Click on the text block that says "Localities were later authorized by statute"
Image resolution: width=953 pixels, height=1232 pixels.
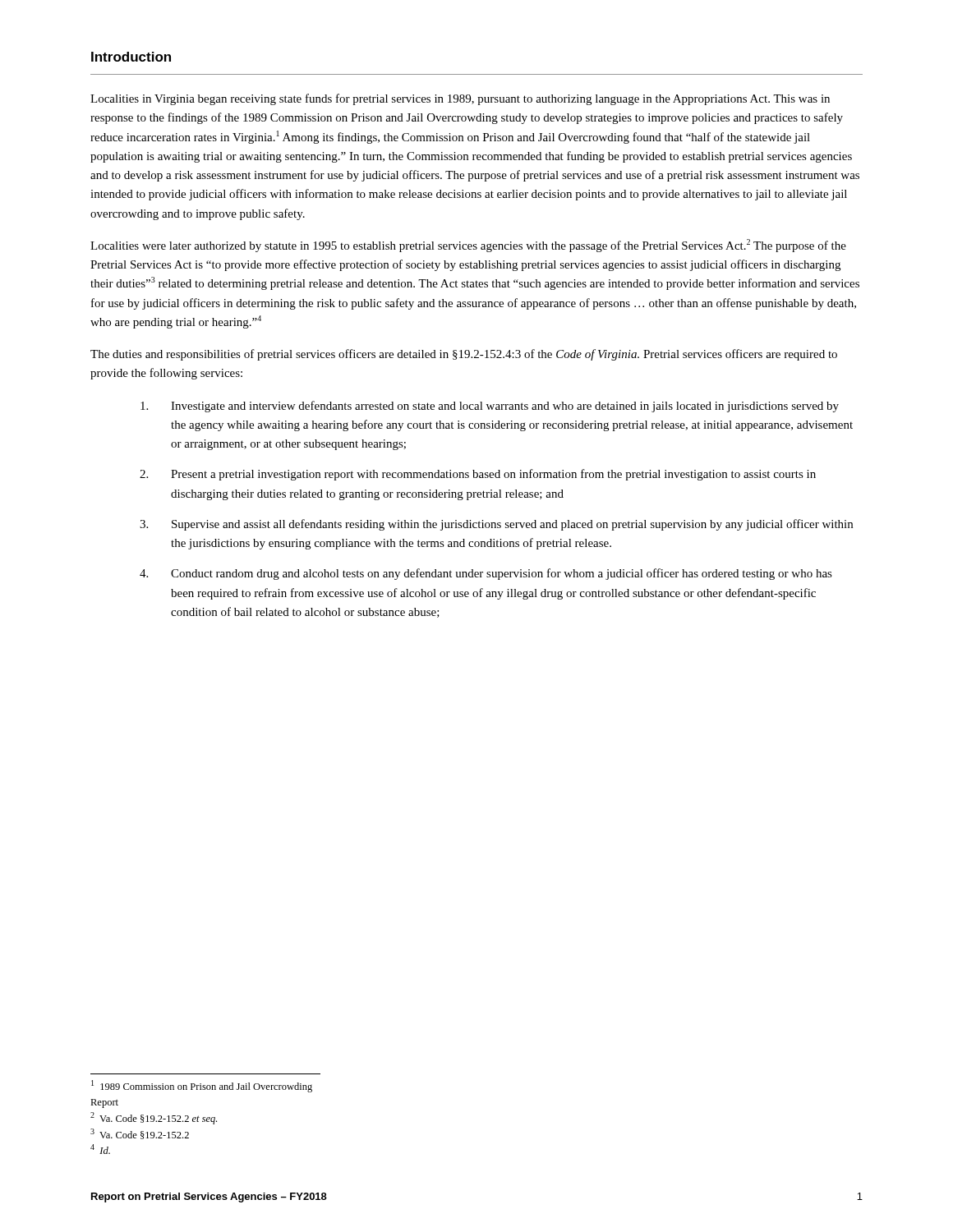475,283
